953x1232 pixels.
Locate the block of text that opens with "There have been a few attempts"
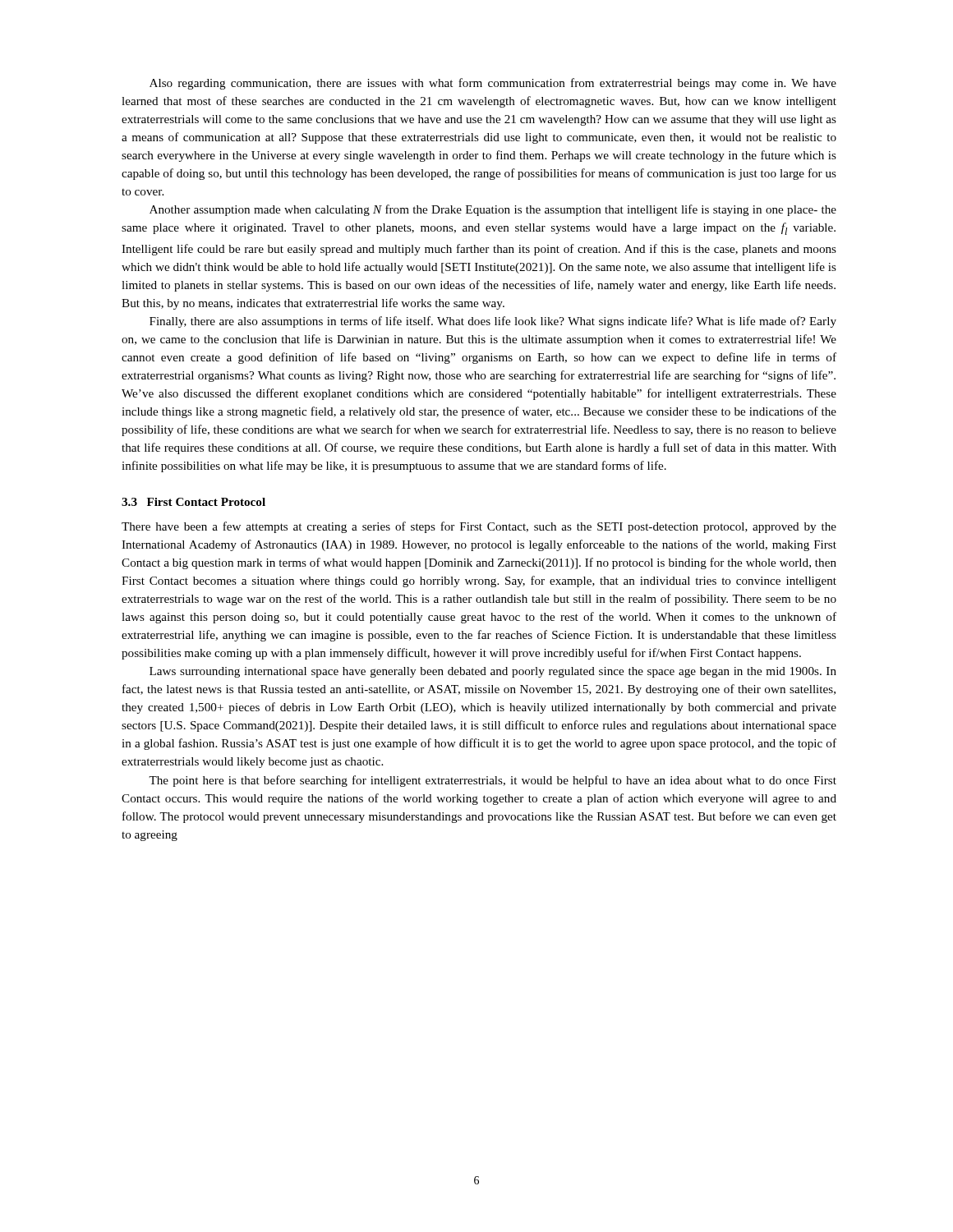pos(479,590)
